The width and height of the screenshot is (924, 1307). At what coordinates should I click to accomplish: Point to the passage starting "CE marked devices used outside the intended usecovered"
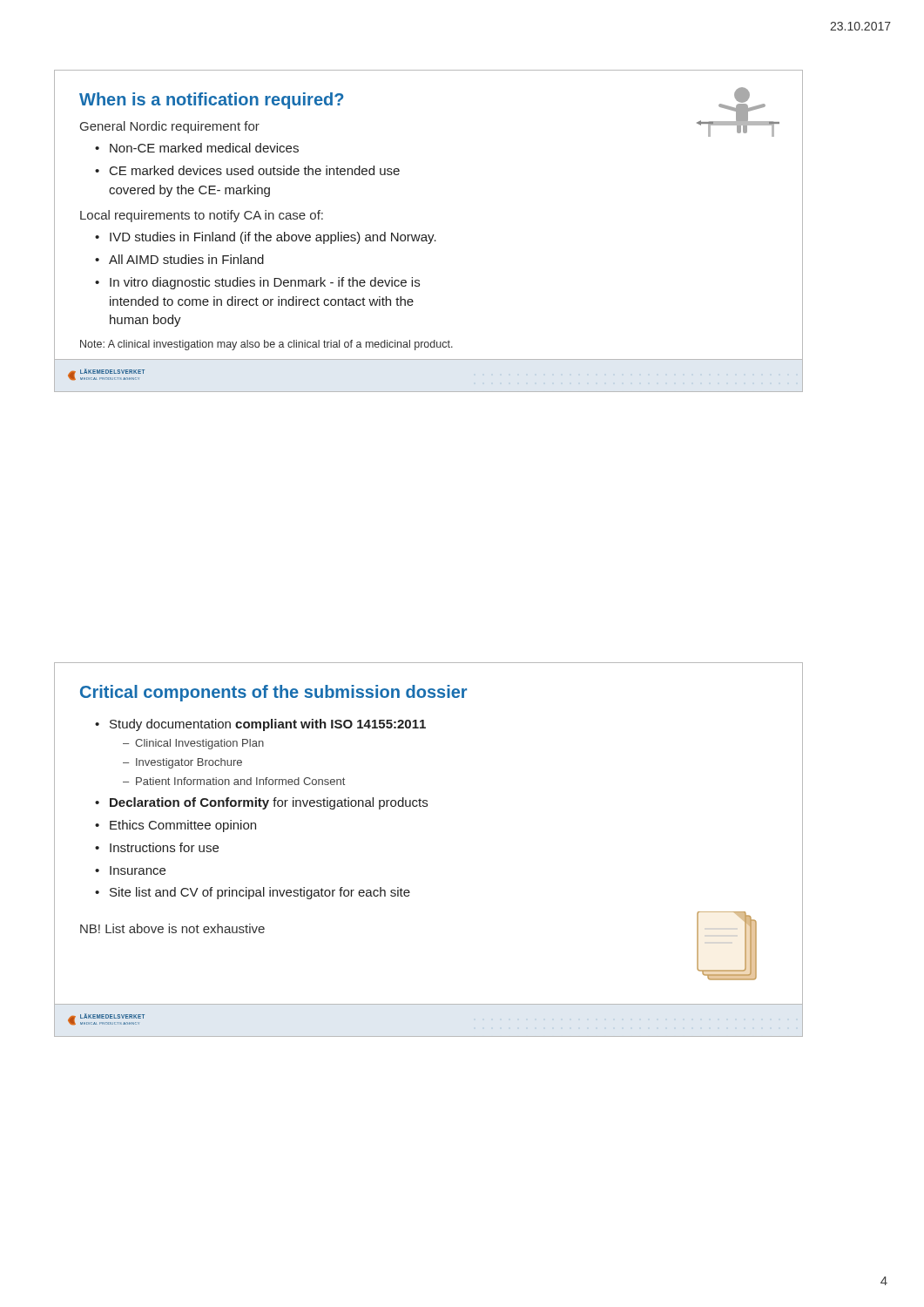254,180
